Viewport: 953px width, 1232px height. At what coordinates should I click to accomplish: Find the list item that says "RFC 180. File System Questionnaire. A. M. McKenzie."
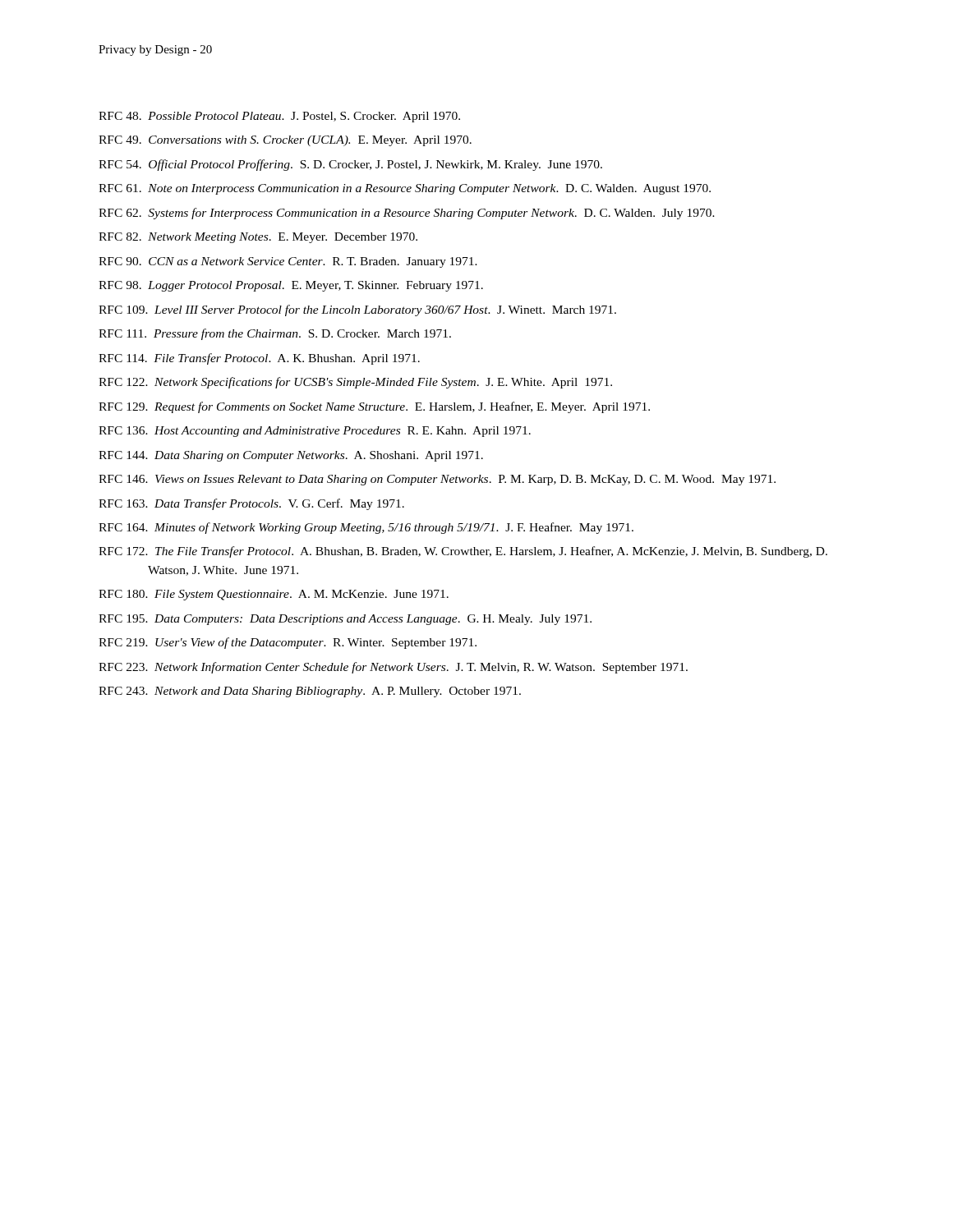point(274,594)
